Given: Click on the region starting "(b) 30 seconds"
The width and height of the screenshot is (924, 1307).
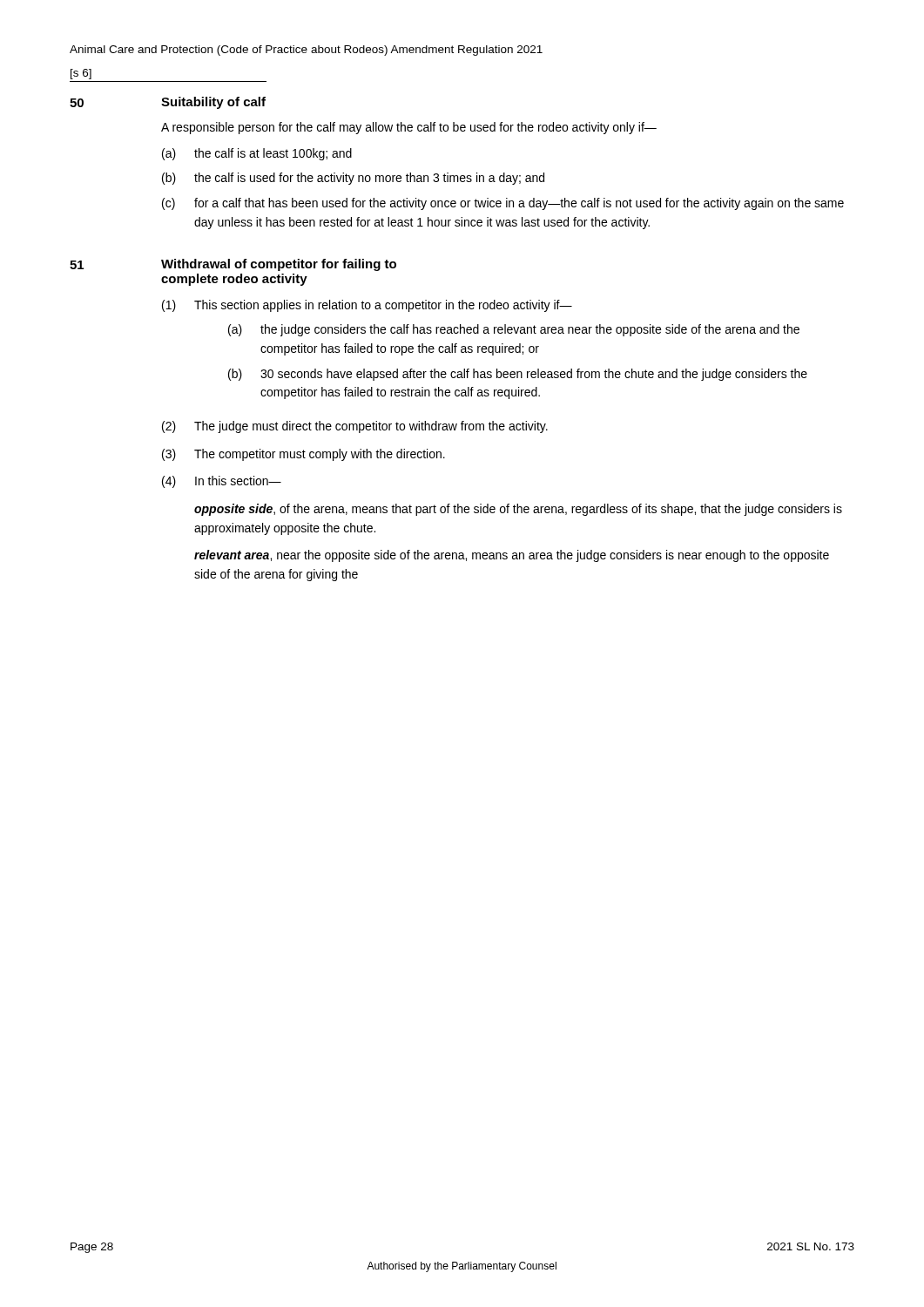Looking at the screenshot, I should pyautogui.click(x=541, y=384).
